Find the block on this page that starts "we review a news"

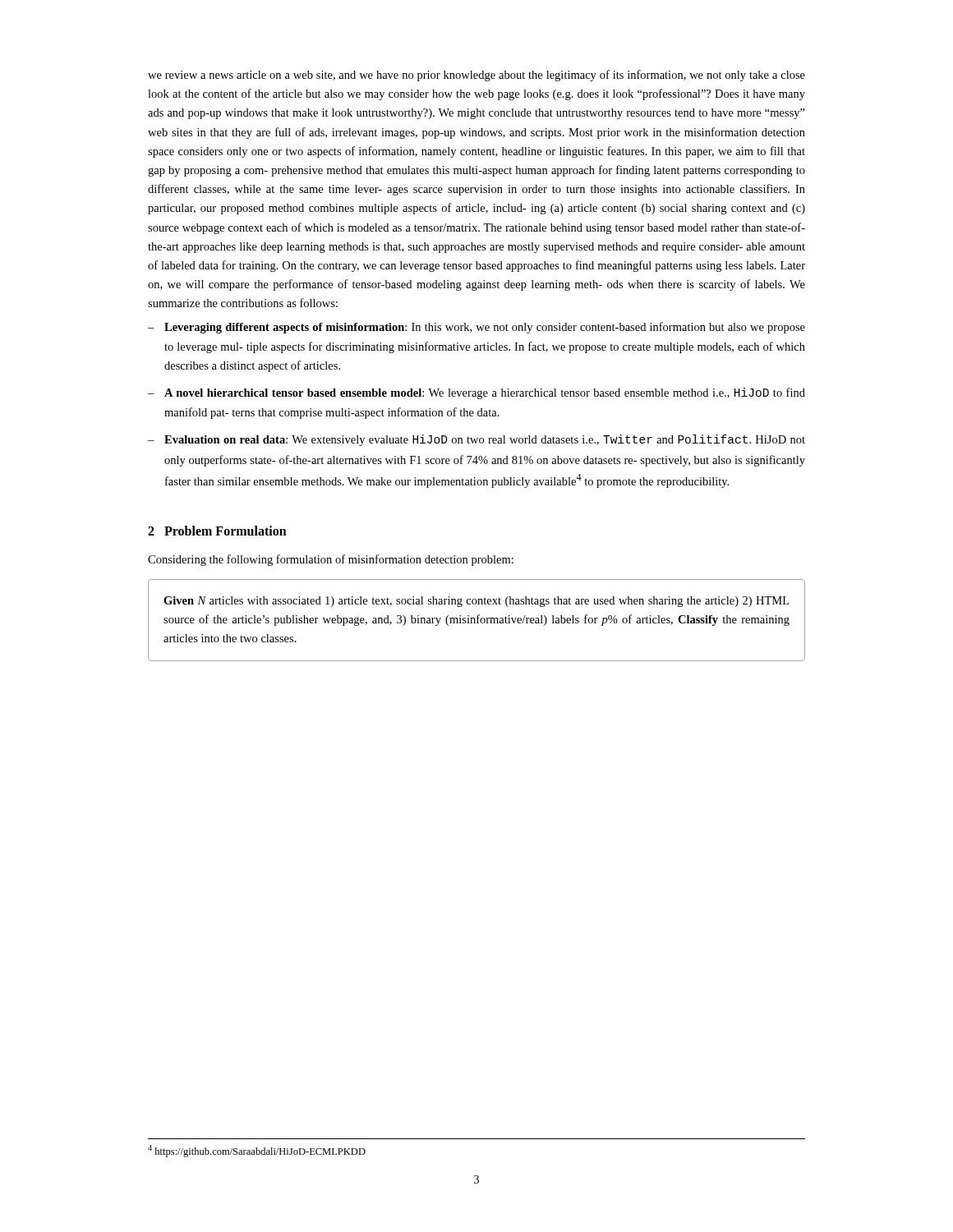[476, 189]
